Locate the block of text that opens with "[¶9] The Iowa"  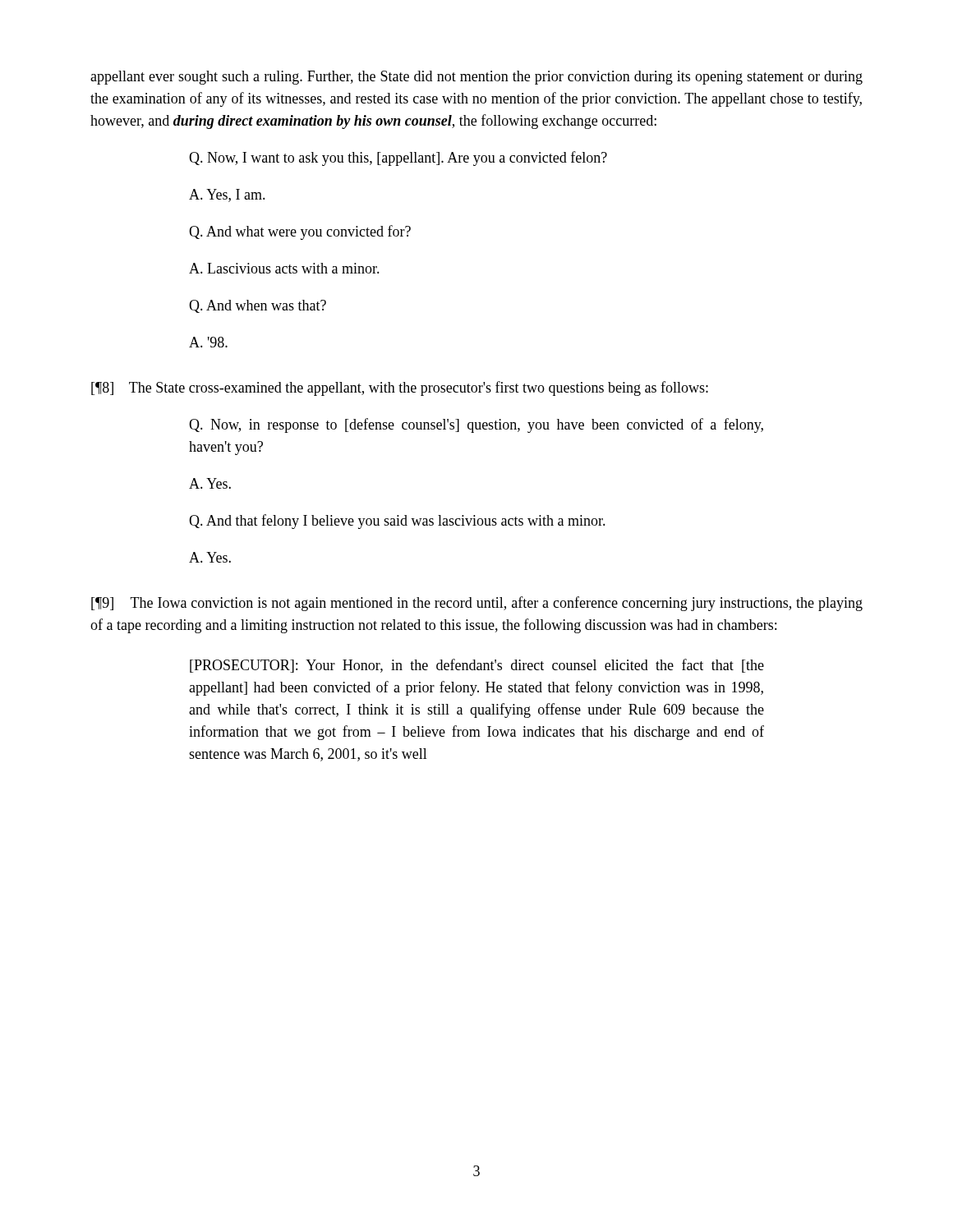click(x=476, y=614)
